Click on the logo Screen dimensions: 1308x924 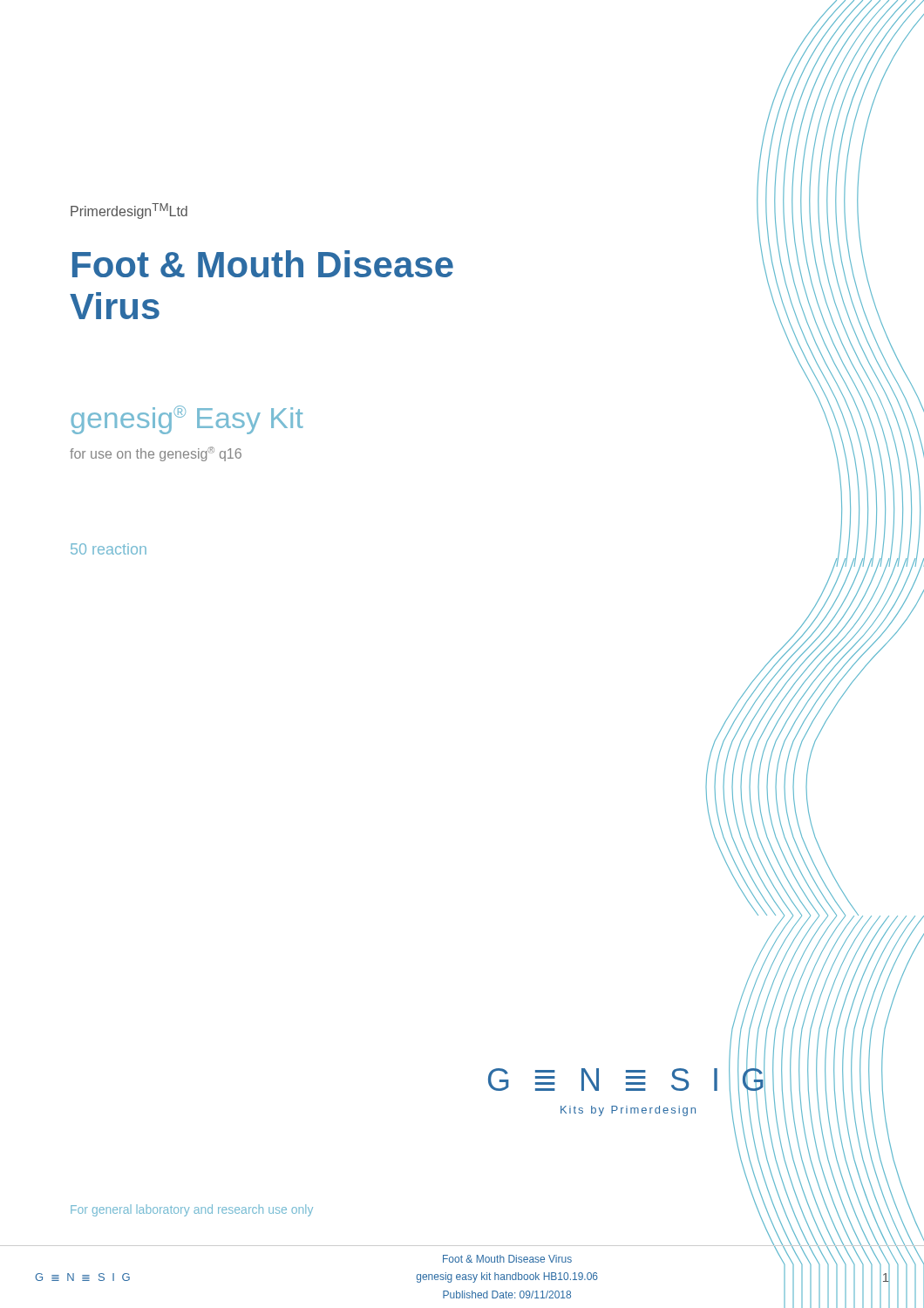[629, 1089]
